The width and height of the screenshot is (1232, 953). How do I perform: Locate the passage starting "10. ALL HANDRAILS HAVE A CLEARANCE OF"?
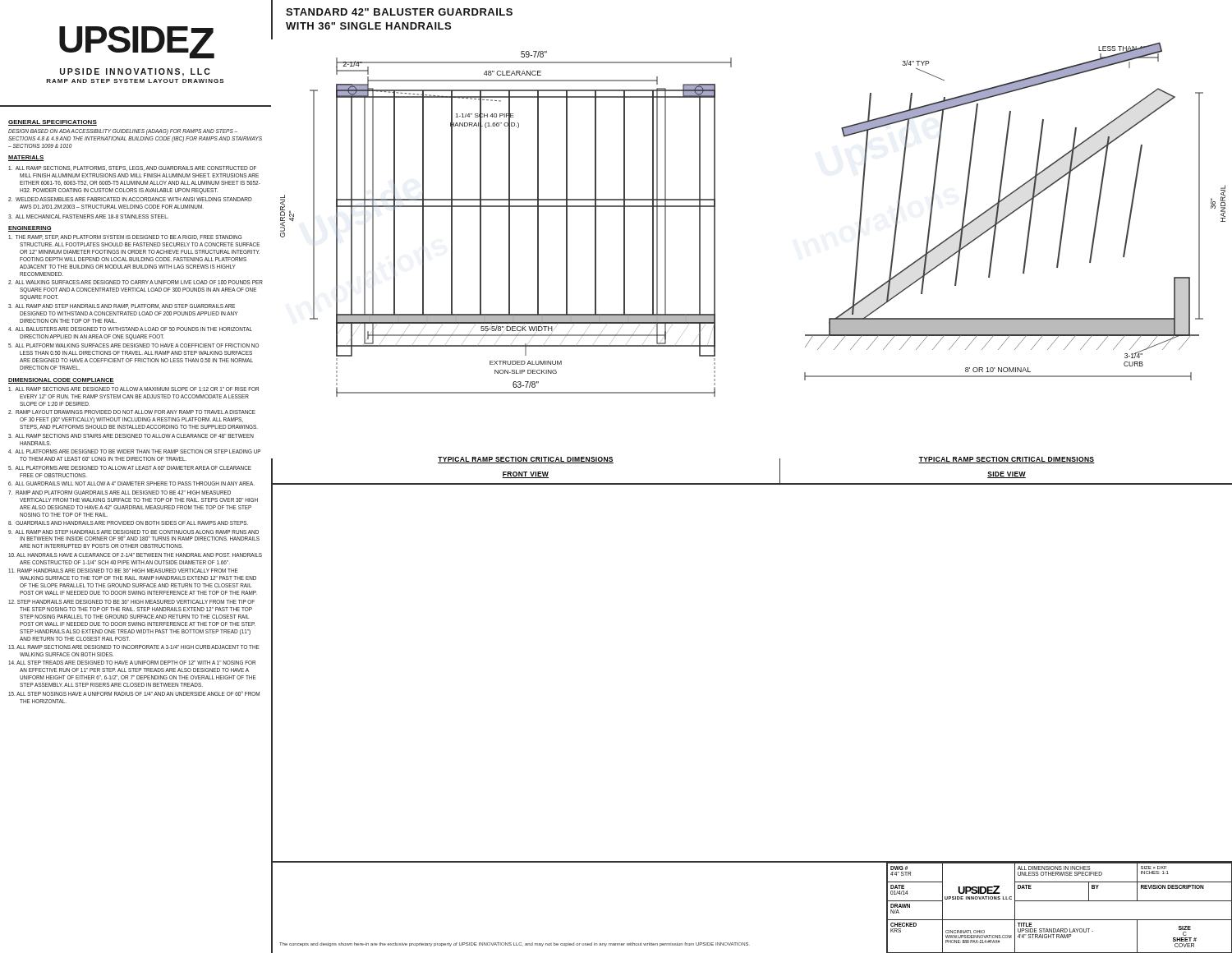click(x=135, y=559)
